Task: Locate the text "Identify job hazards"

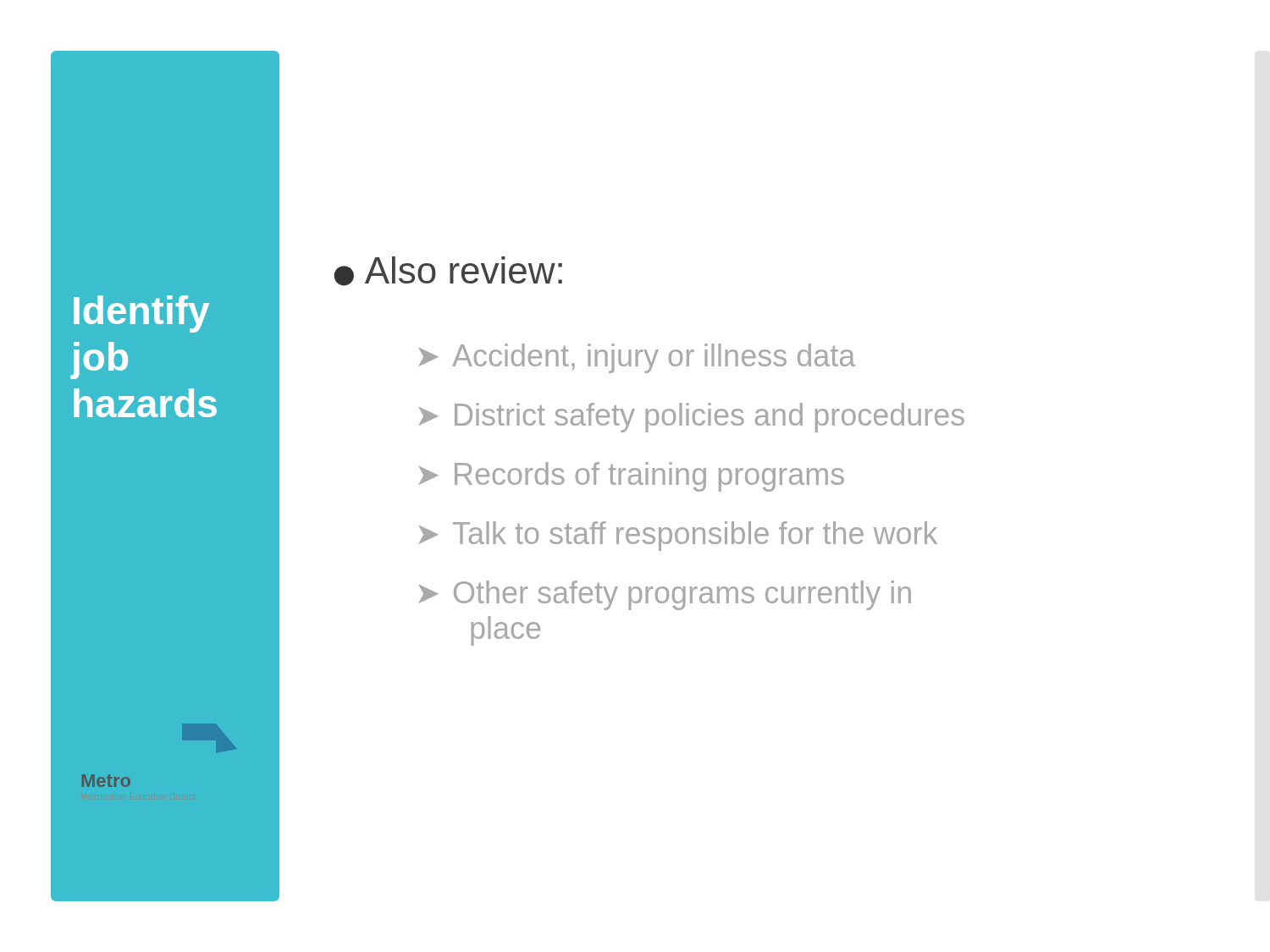Action: 145,357
